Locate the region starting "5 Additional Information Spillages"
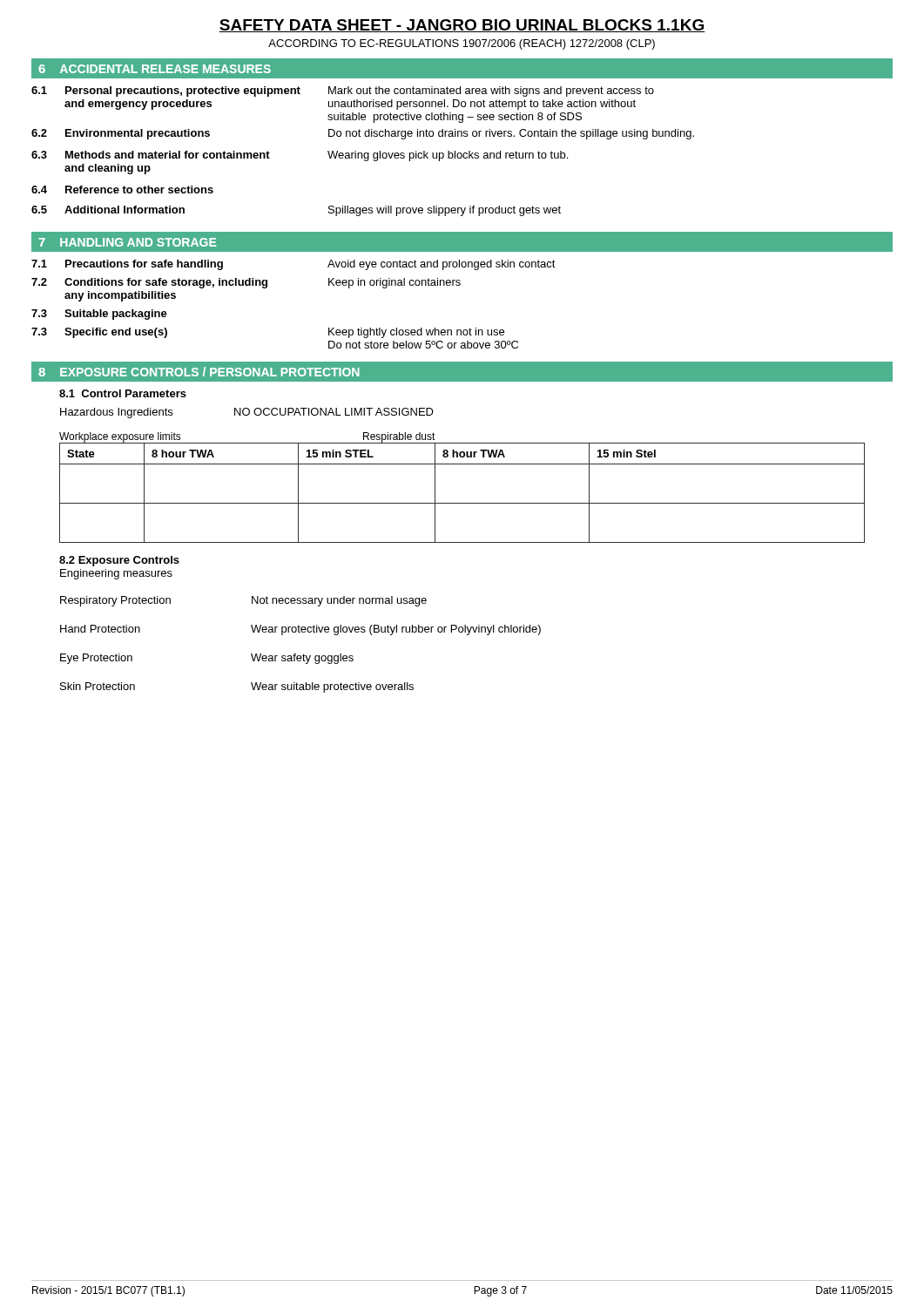The width and height of the screenshot is (924, 1307). [462, 210]
